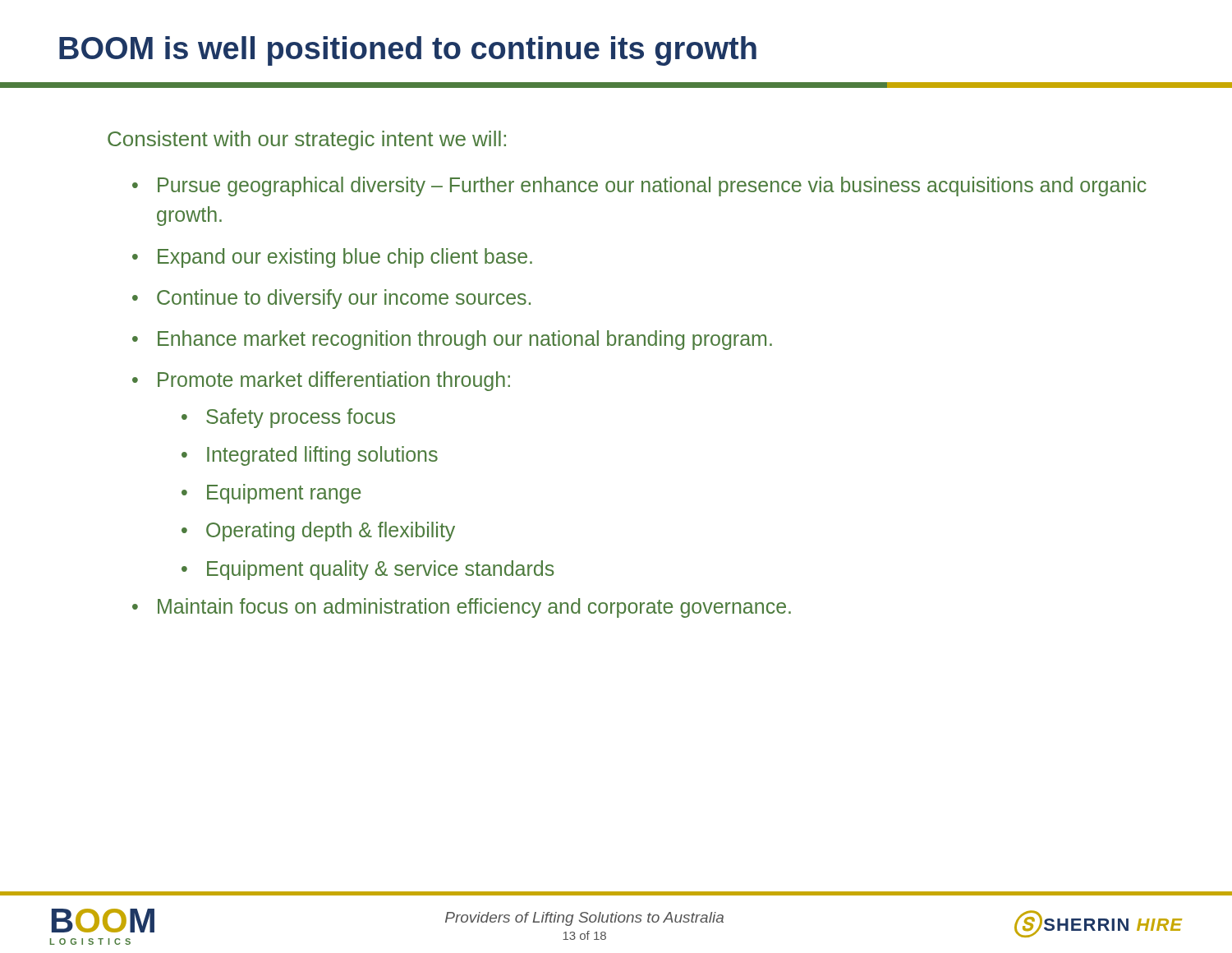This screenshot has width=1232, height=953.
Task: Point to the element starting "• Enhance market recognition through our"
Action: coord(453,339)
